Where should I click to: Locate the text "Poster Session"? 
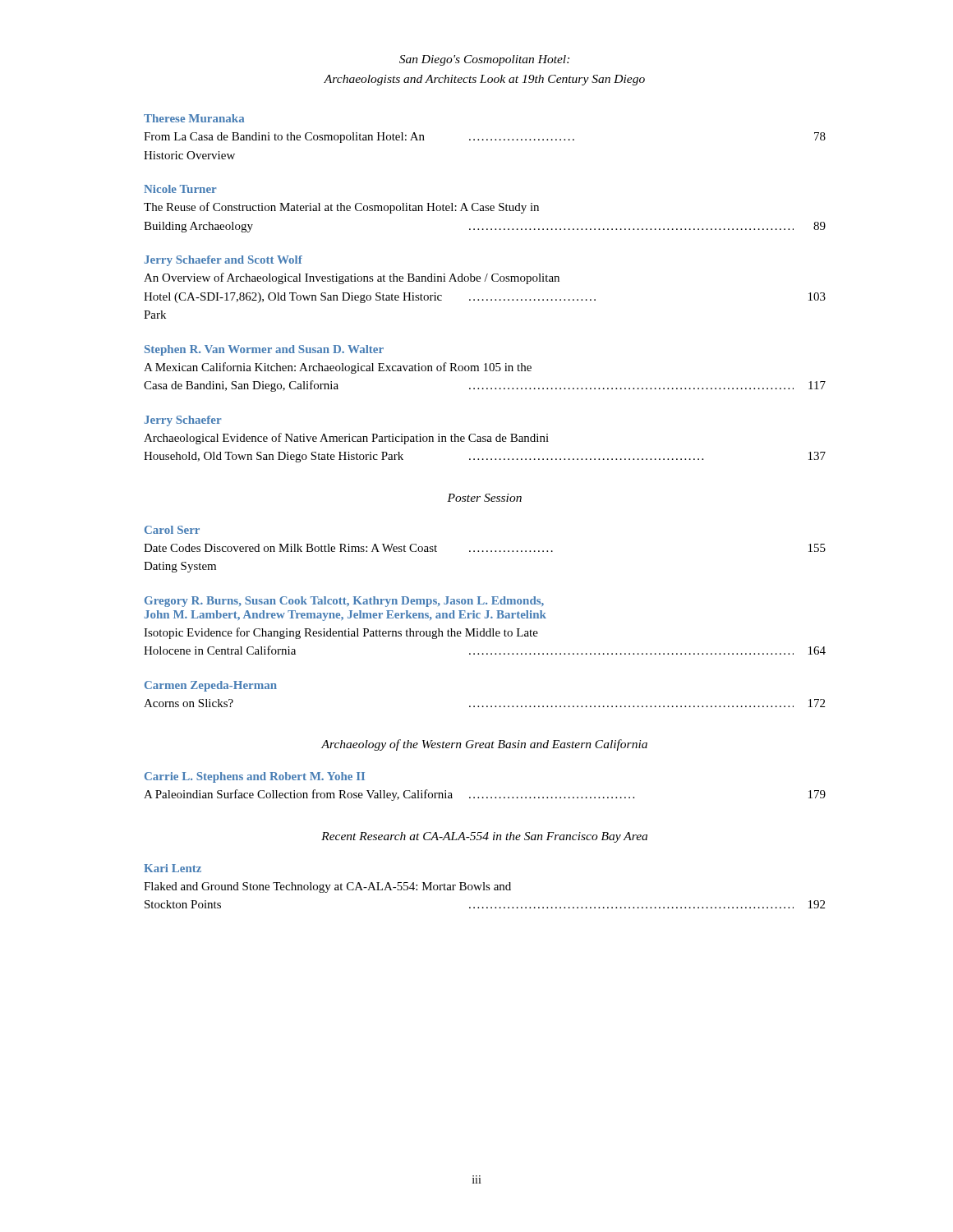485,497
